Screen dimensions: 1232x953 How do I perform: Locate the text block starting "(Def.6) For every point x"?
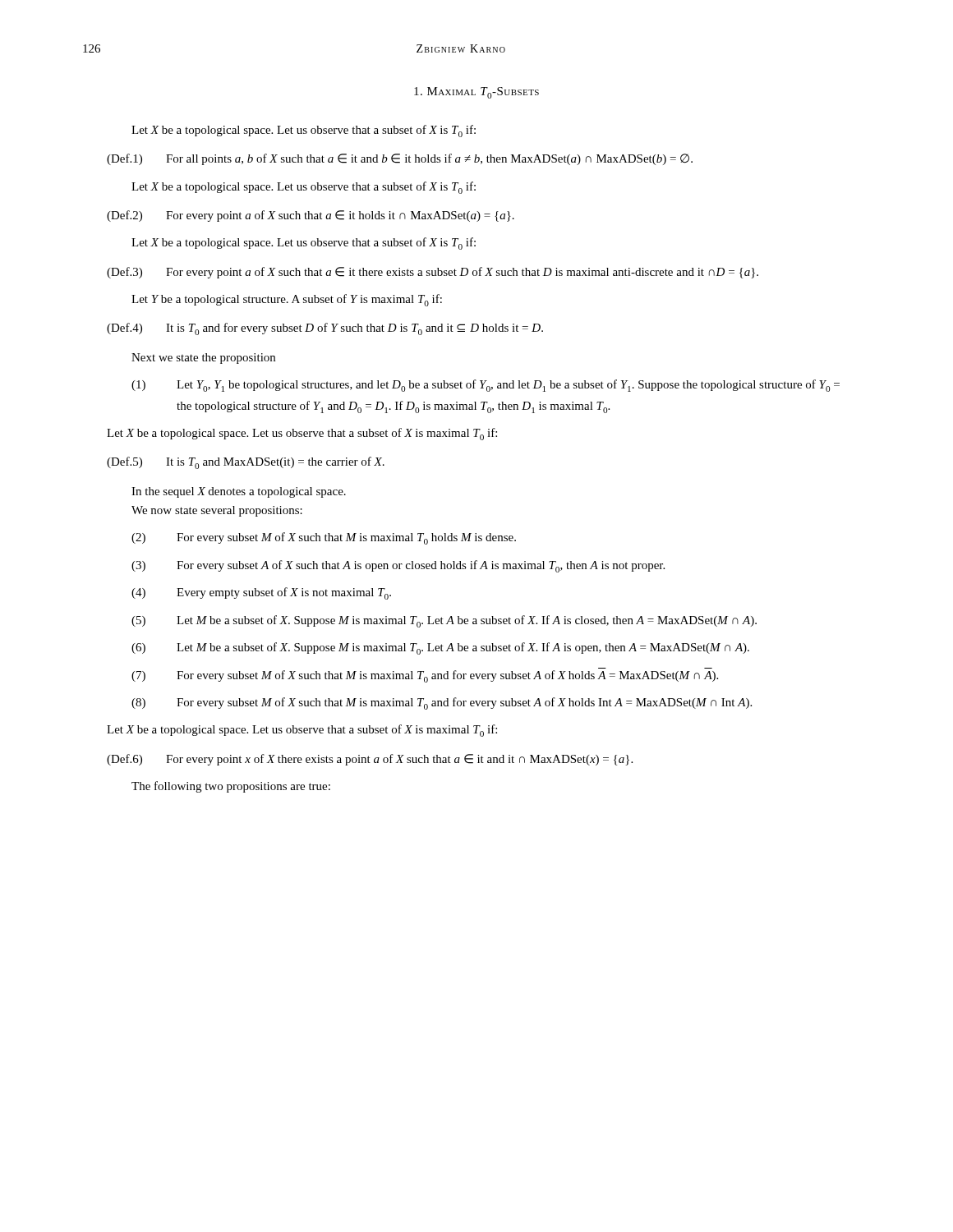click(x=476, y=759)
